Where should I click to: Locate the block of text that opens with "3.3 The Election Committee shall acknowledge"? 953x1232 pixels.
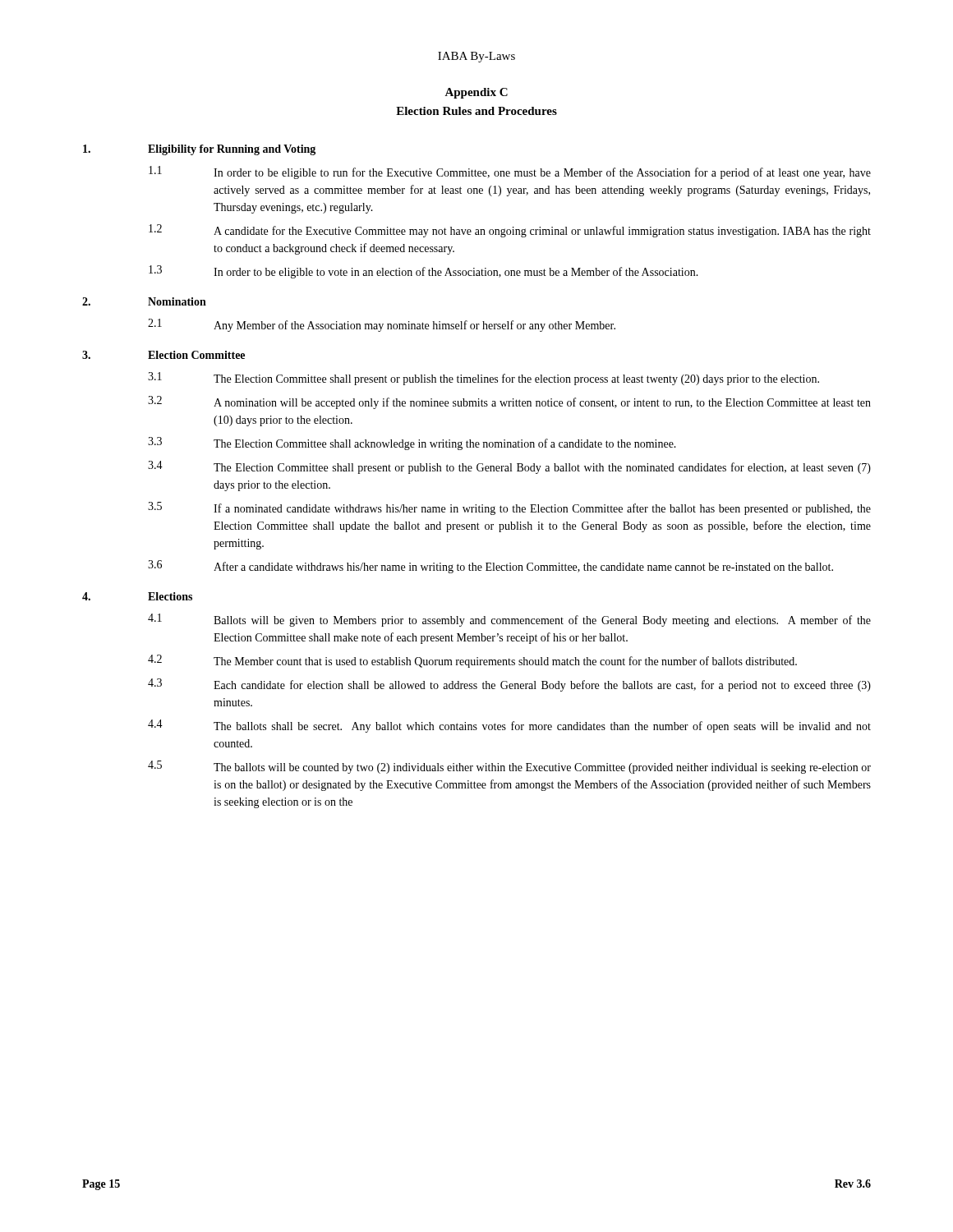pyautogui.click(x=412, y=444)
